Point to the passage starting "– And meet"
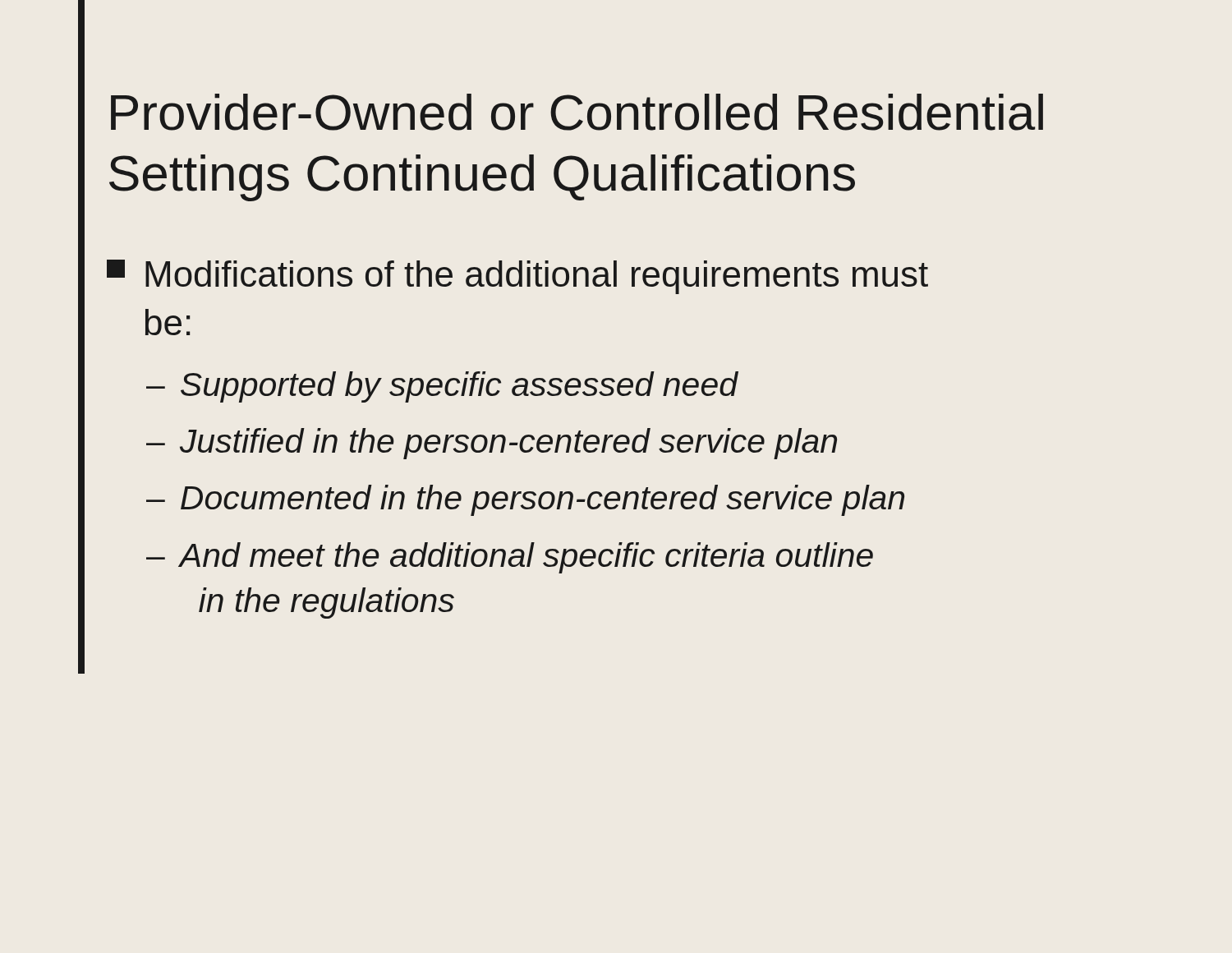 652,578
